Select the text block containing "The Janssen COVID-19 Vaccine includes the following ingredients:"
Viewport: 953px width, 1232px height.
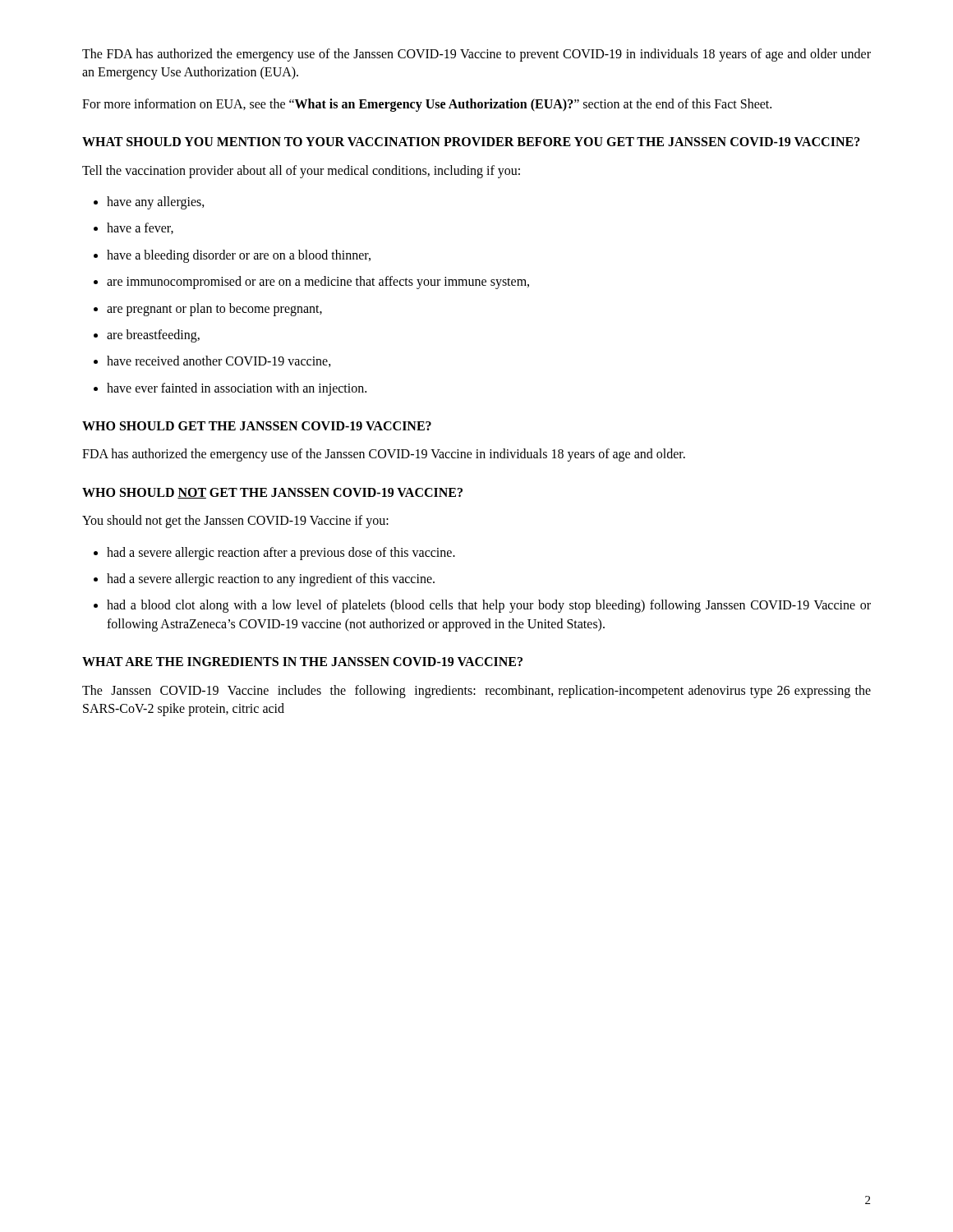pos(476,700)
